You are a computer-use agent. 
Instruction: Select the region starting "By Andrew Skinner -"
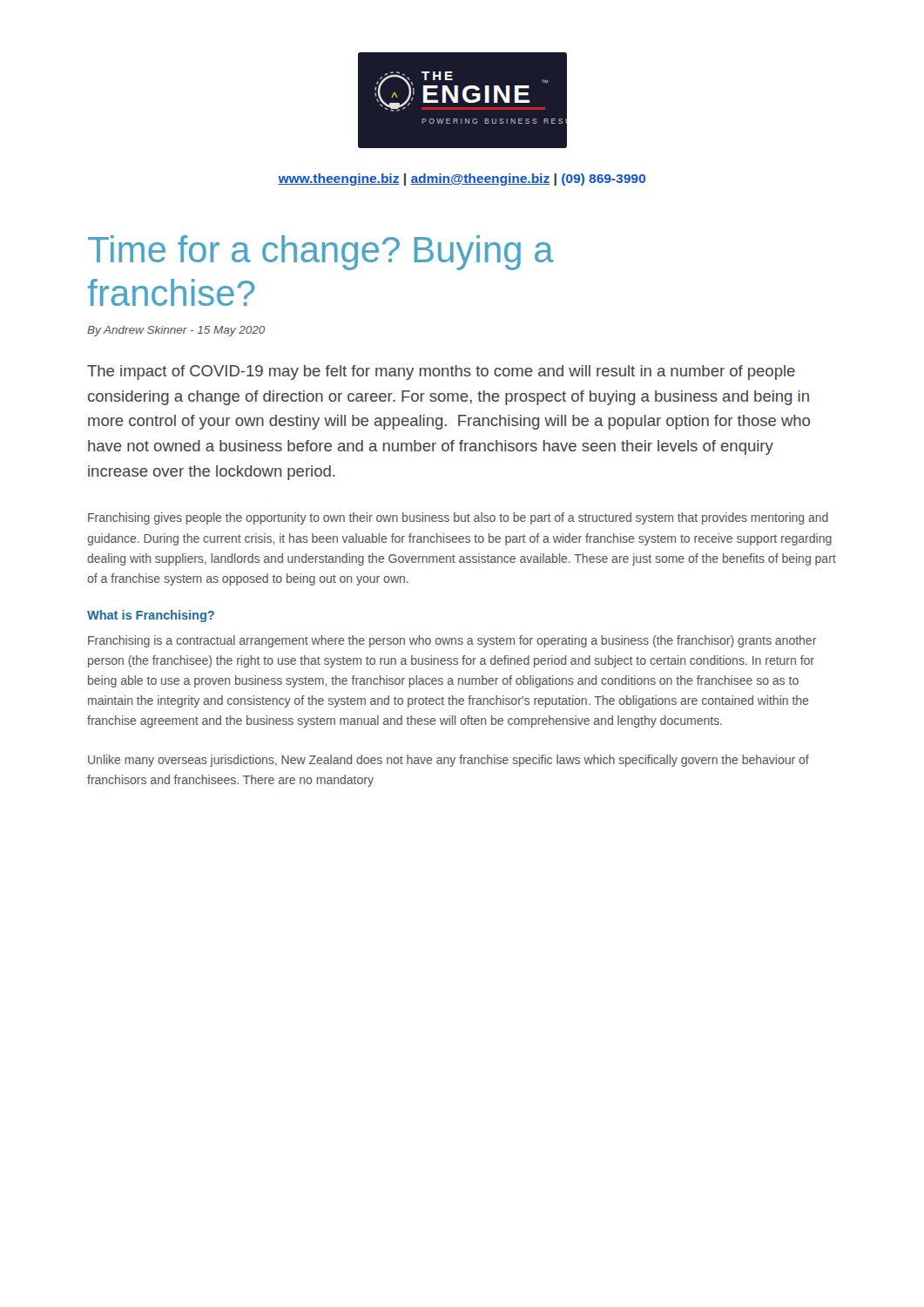coord(176,330)
